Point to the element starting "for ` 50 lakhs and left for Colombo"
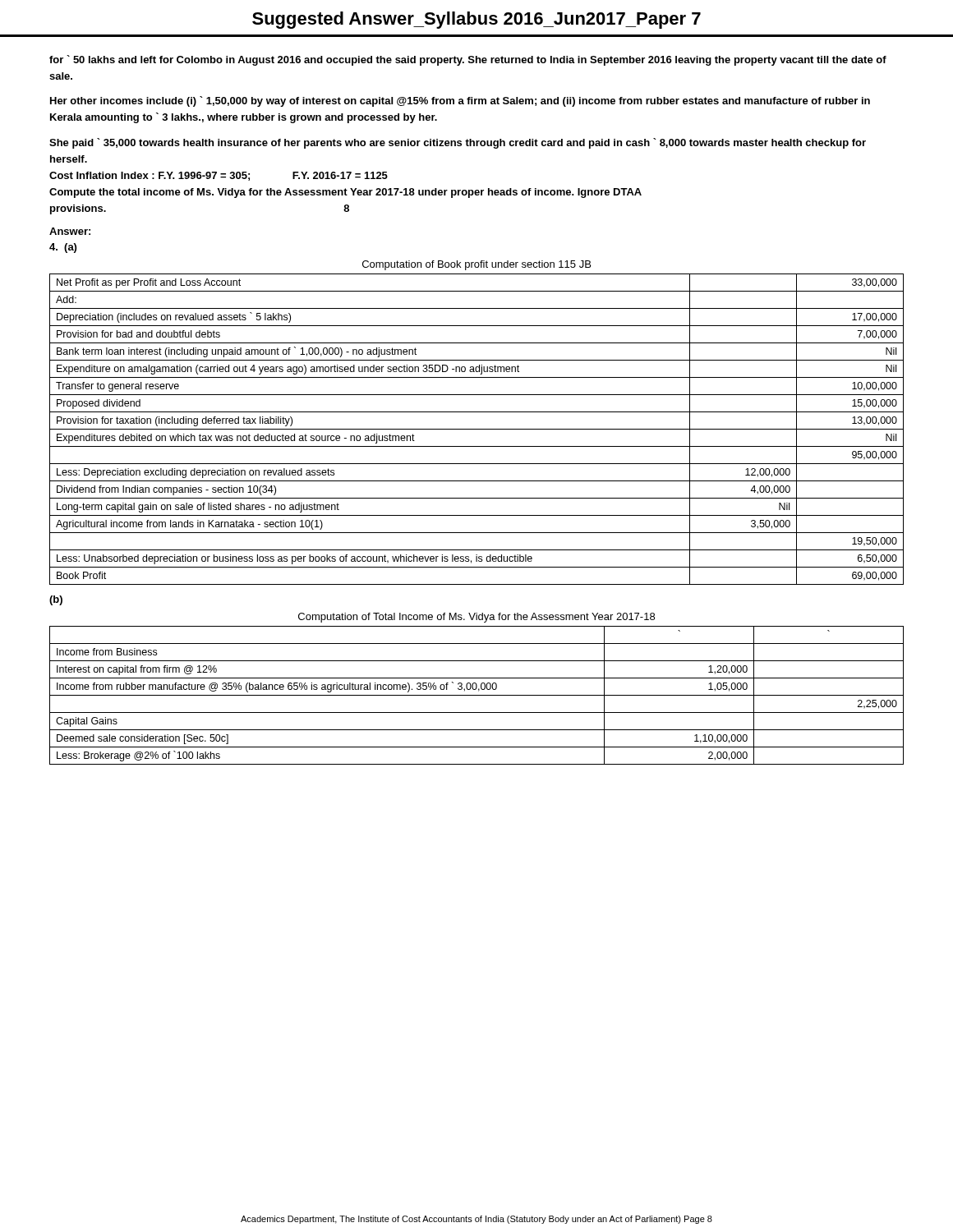This screenshot has width=953, height=1232. 468,68
